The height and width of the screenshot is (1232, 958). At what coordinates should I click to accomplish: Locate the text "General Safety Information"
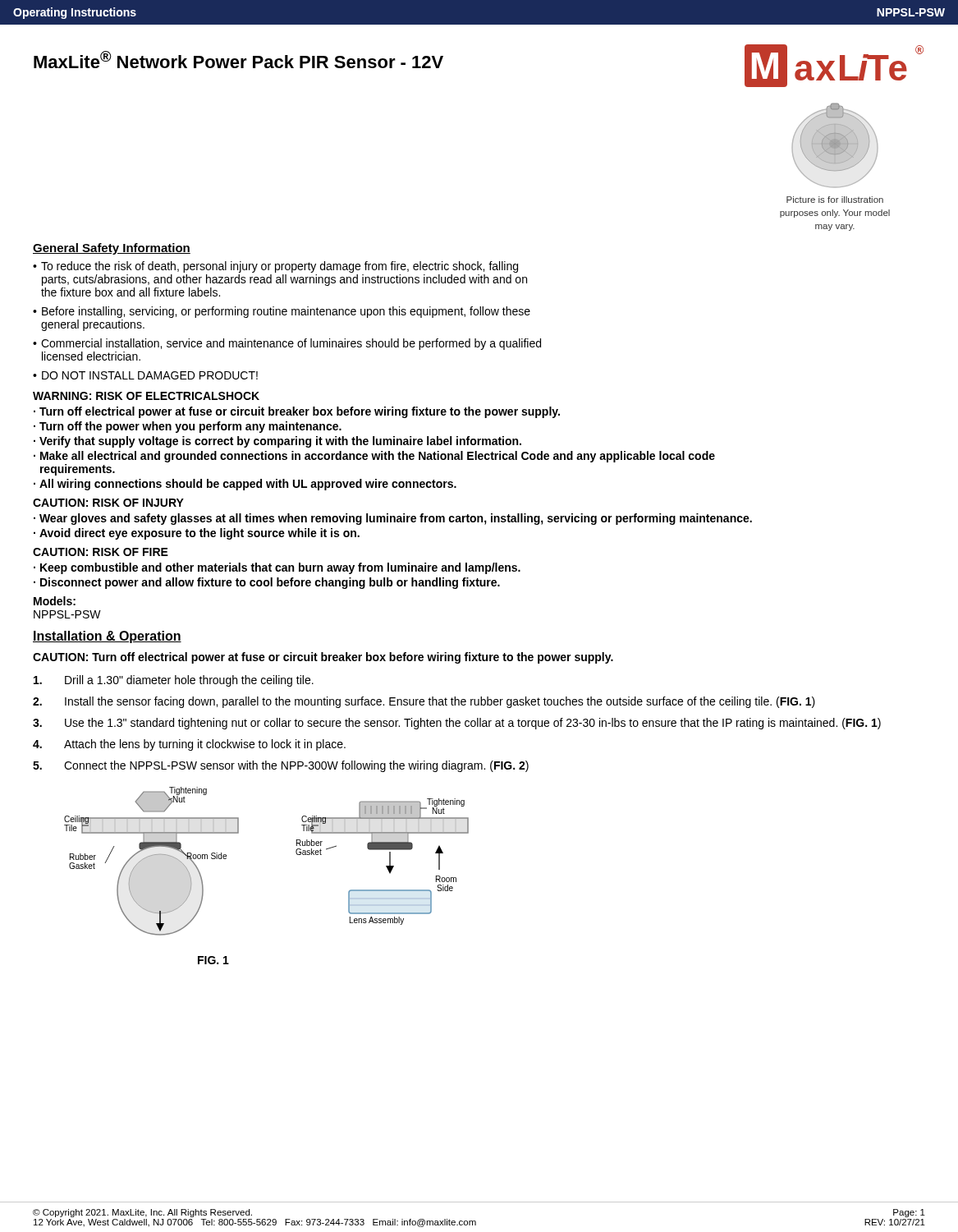tap(112, 248)
